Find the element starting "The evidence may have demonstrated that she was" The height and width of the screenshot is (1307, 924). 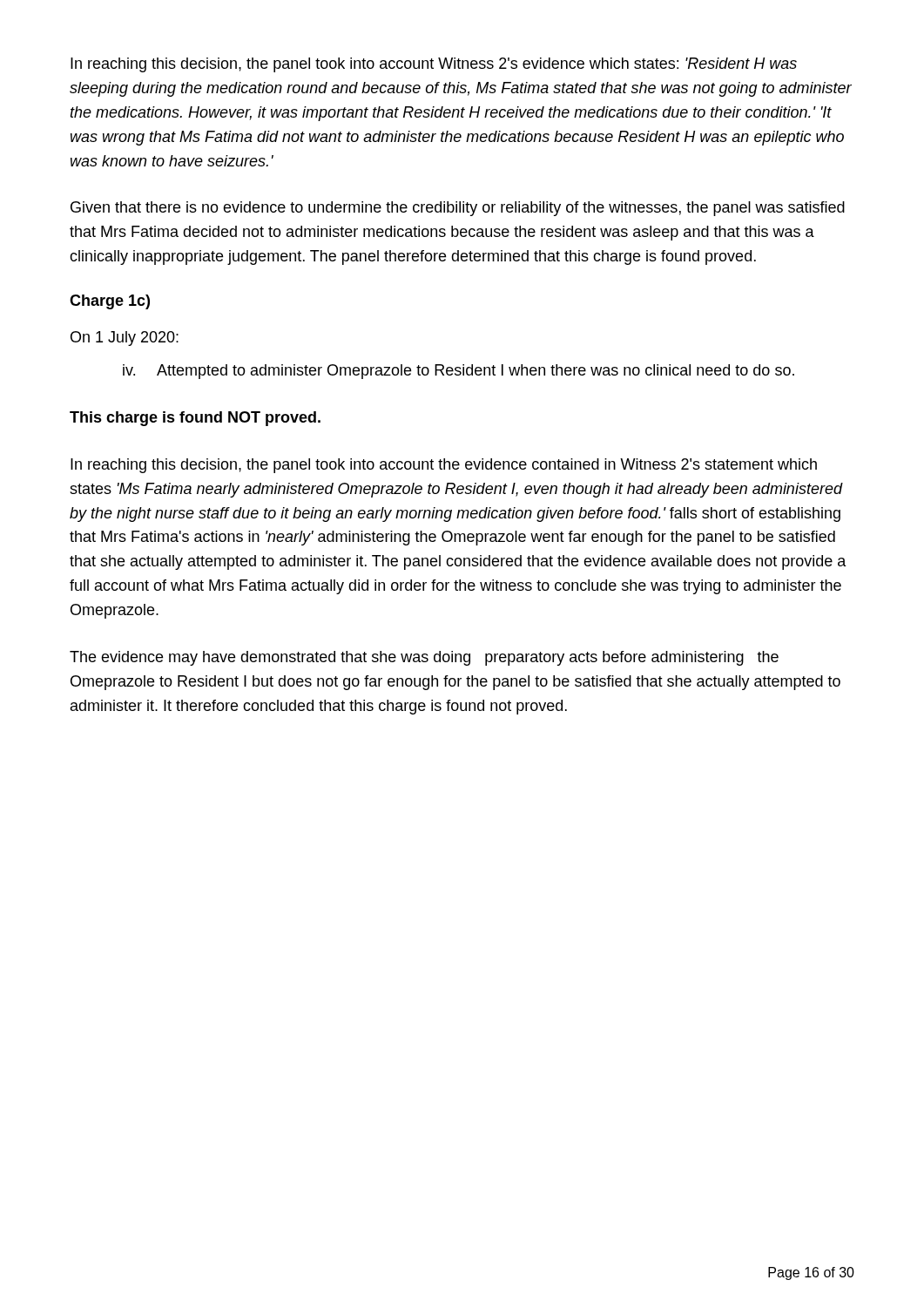tap(455, 681)
